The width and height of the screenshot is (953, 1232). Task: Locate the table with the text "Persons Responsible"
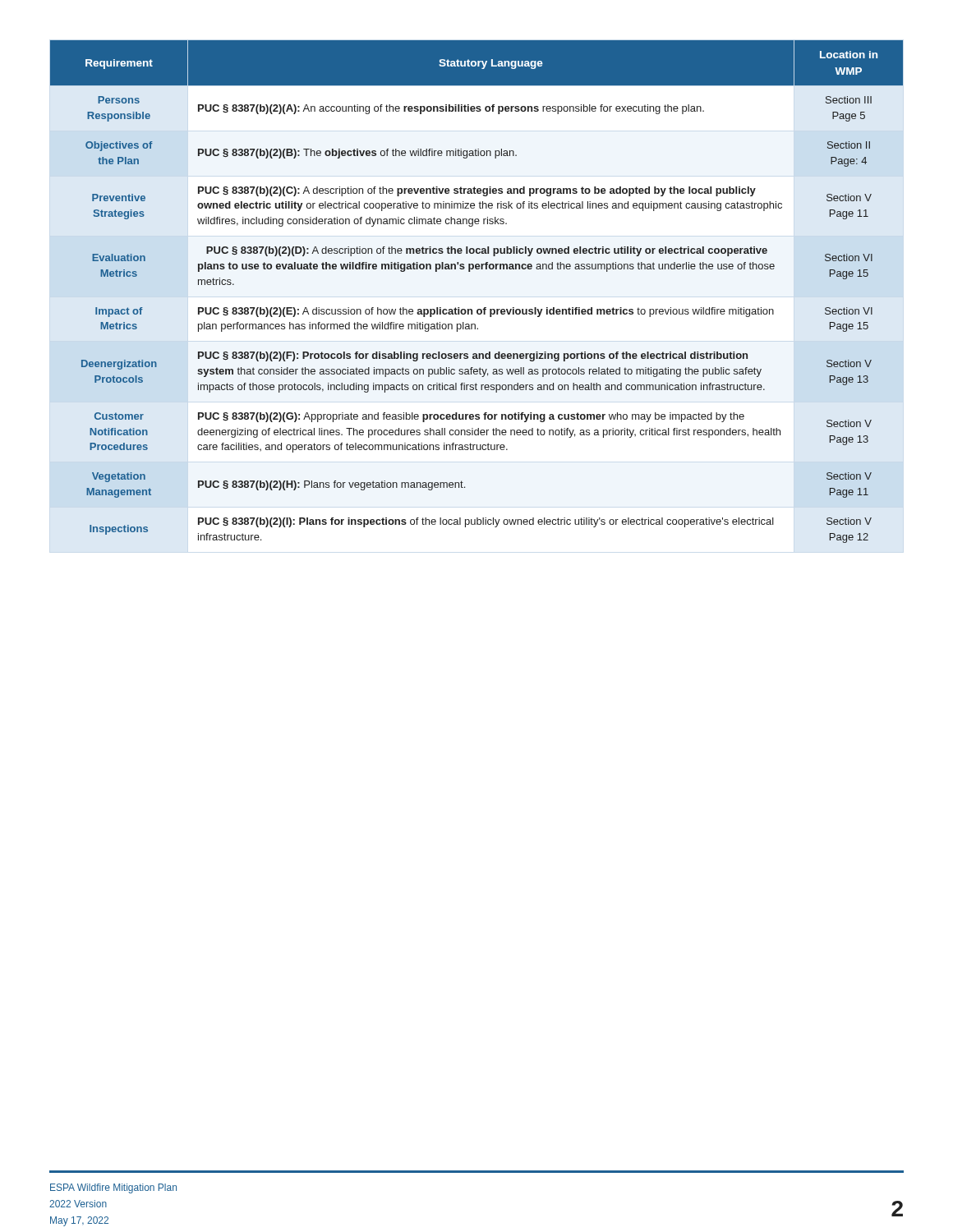(x=476, y=296)
